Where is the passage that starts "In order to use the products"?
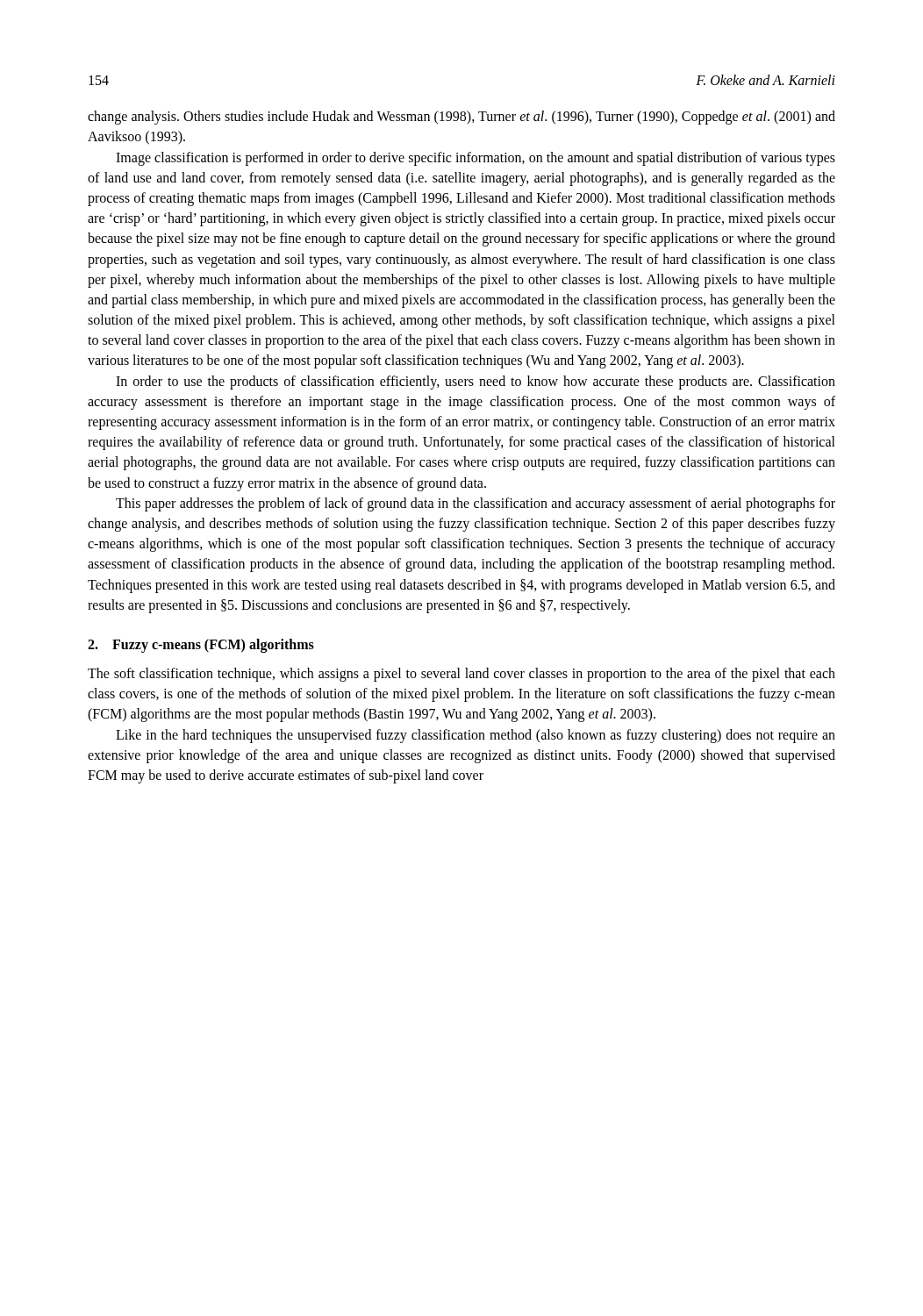 click(x=462, y=432)
